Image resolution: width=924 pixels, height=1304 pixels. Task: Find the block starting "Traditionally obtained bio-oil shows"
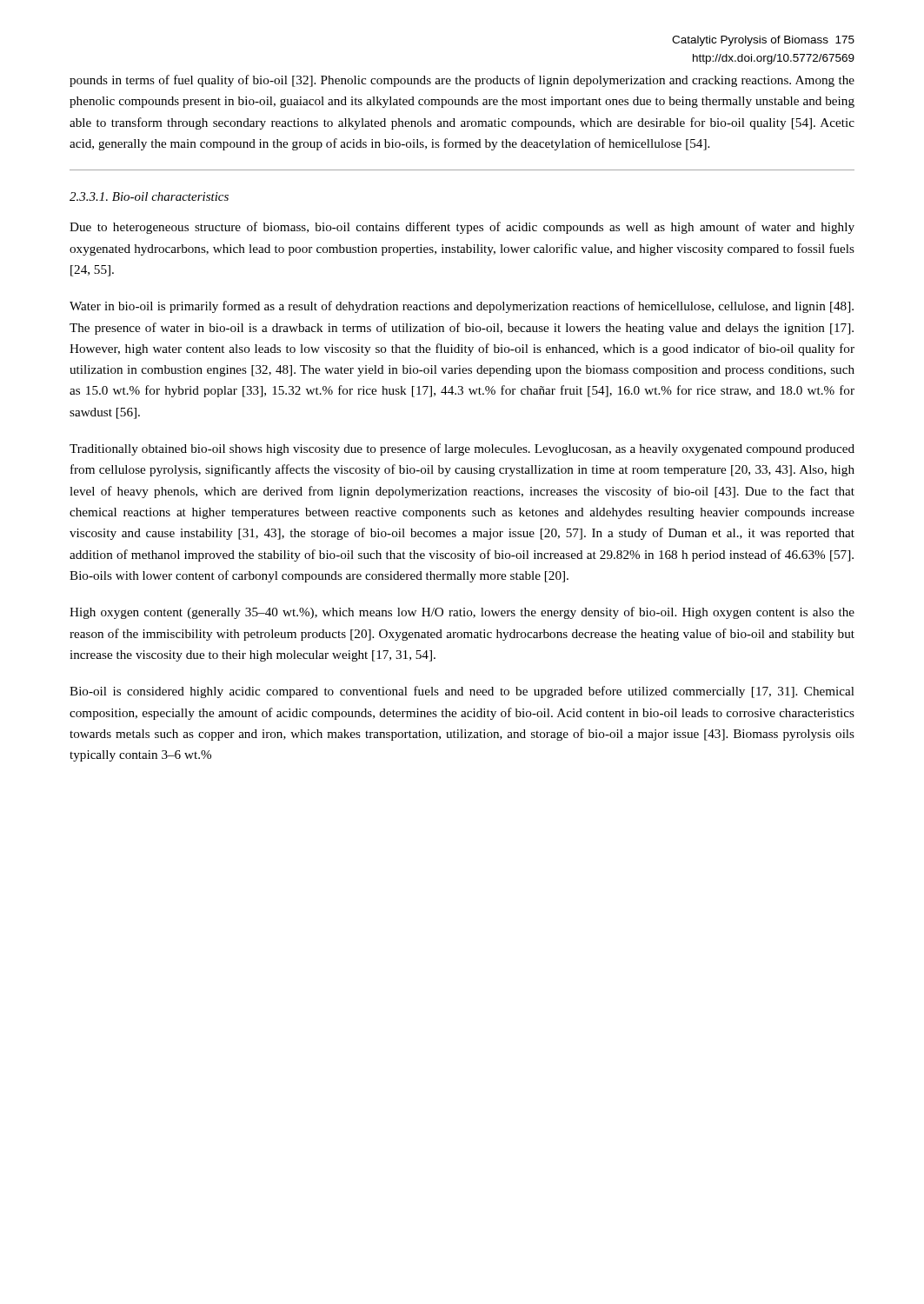462,512
